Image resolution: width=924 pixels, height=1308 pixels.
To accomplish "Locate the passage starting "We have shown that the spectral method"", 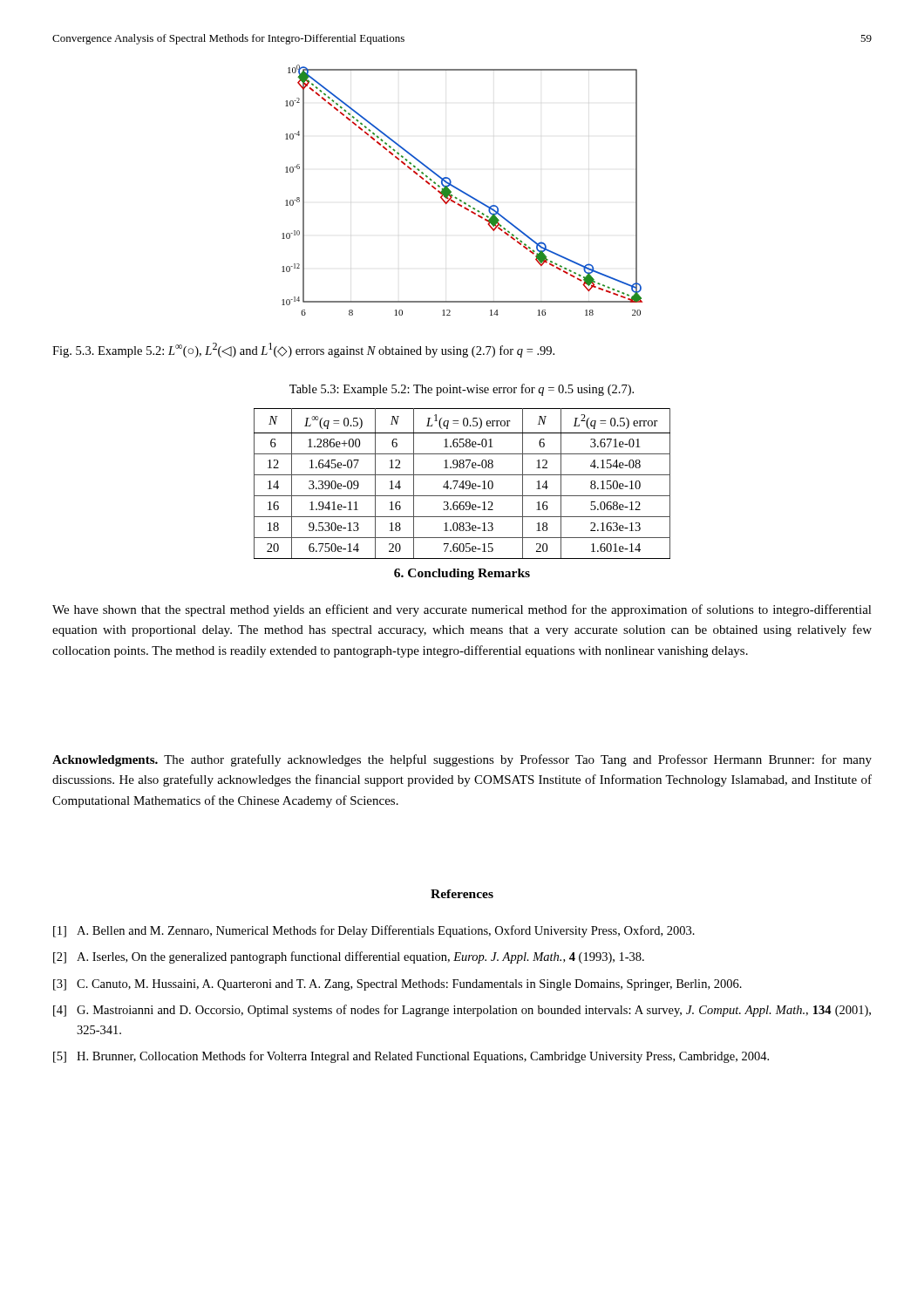I will pos(462,630).
